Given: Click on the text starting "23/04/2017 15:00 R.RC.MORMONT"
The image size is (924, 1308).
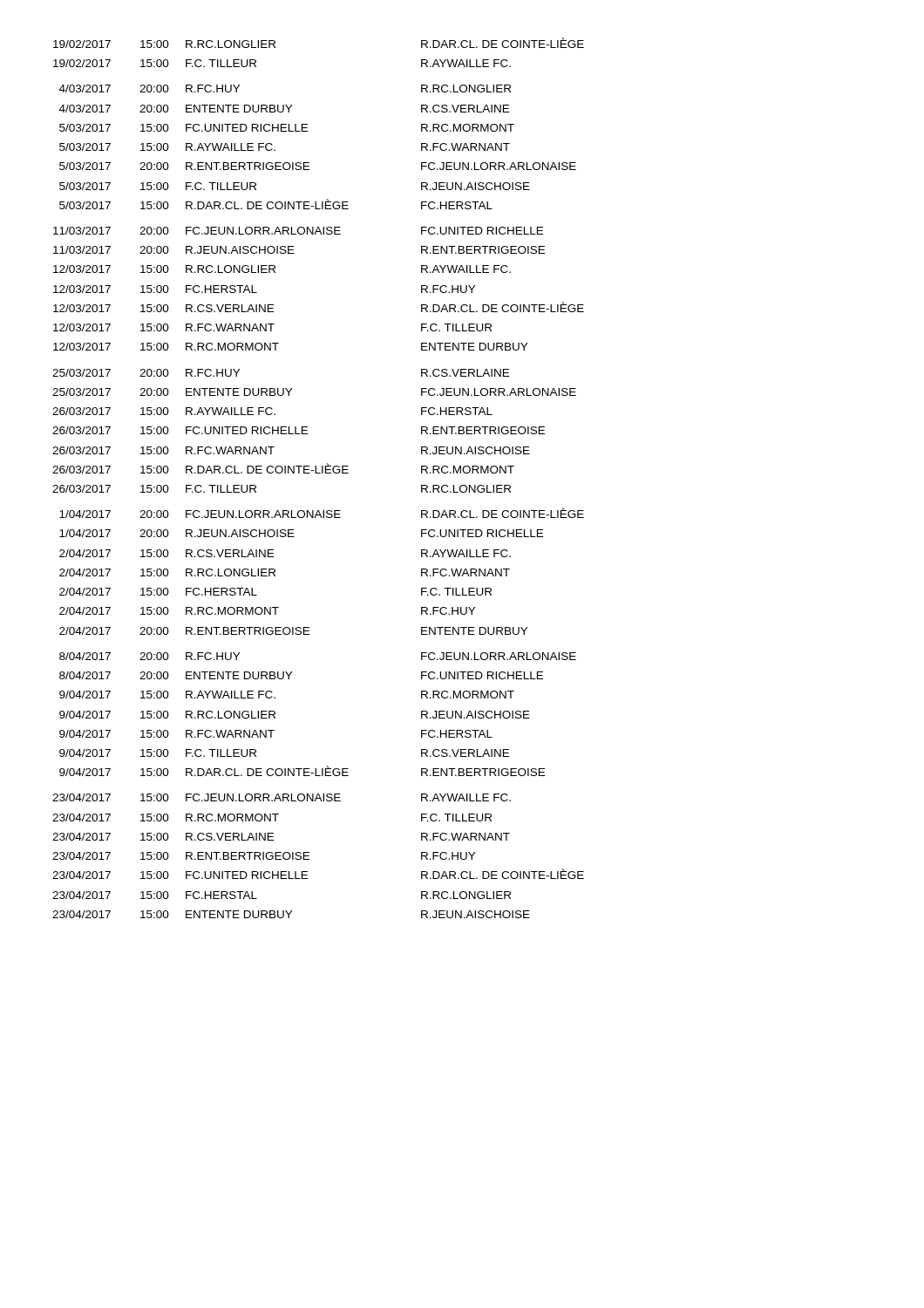Looking at the screenshot, I should click(x=462, y=818).
